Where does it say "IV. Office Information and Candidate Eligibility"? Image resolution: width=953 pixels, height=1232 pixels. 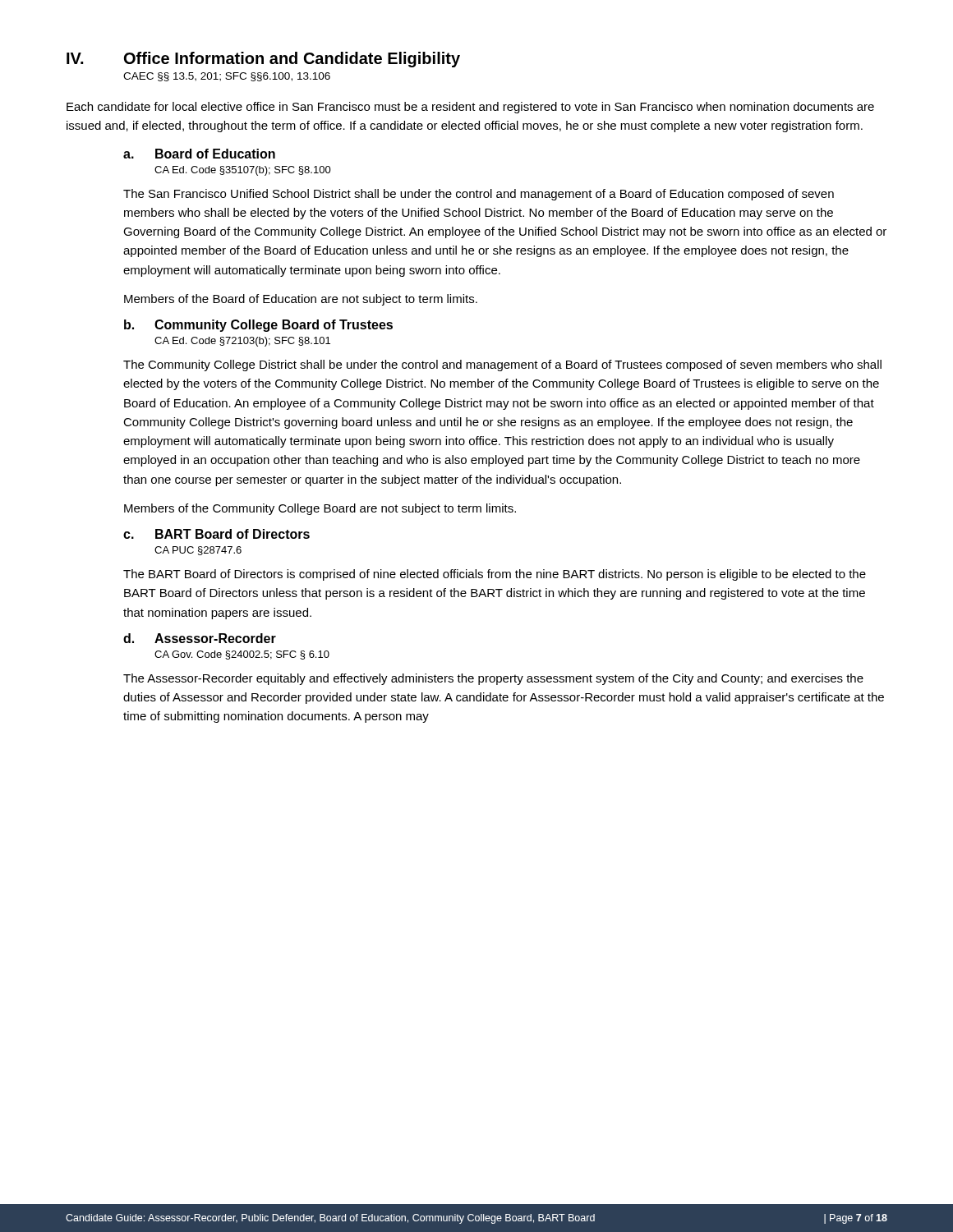263,59
